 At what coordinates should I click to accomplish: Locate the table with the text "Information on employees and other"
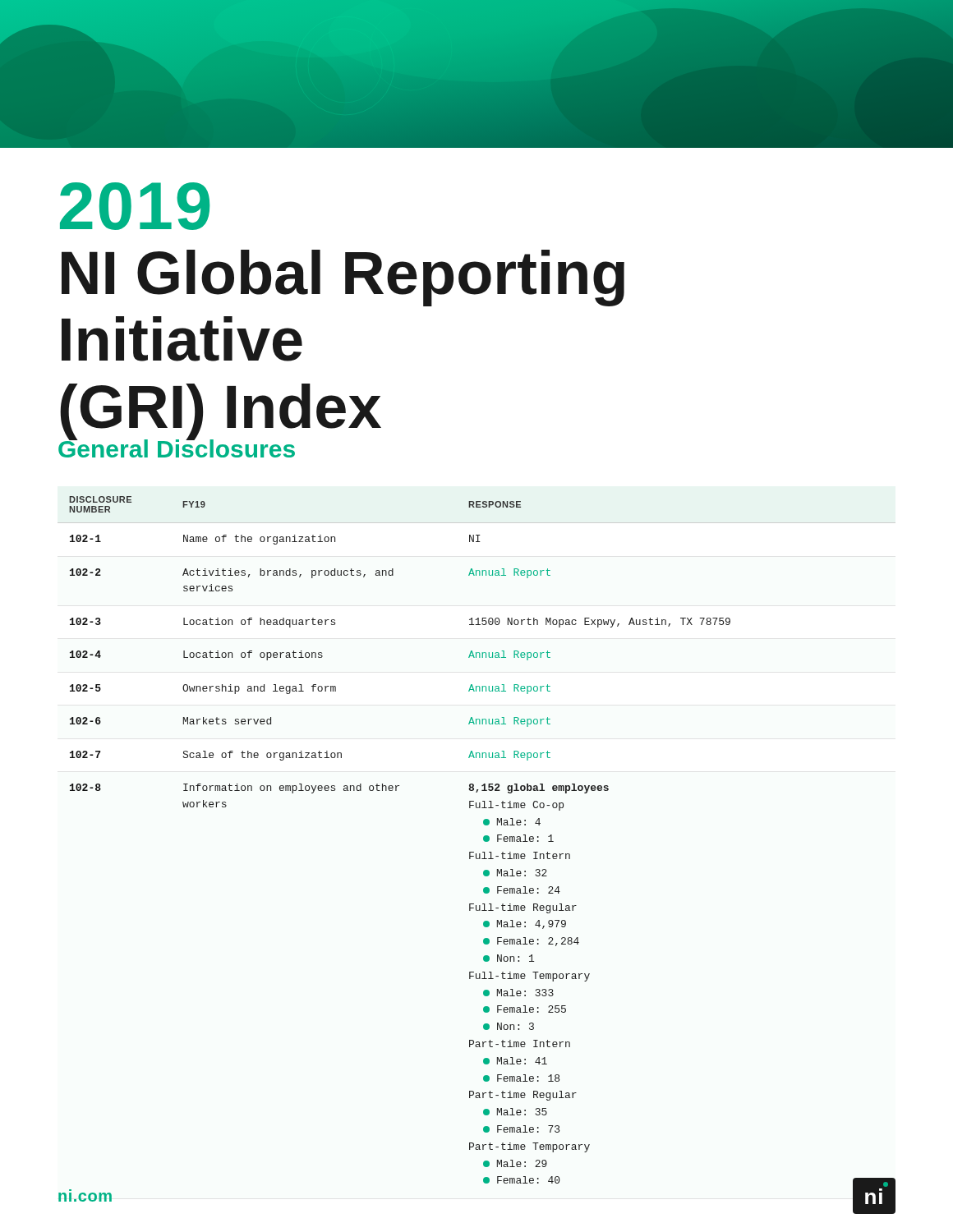coord(476,843)
